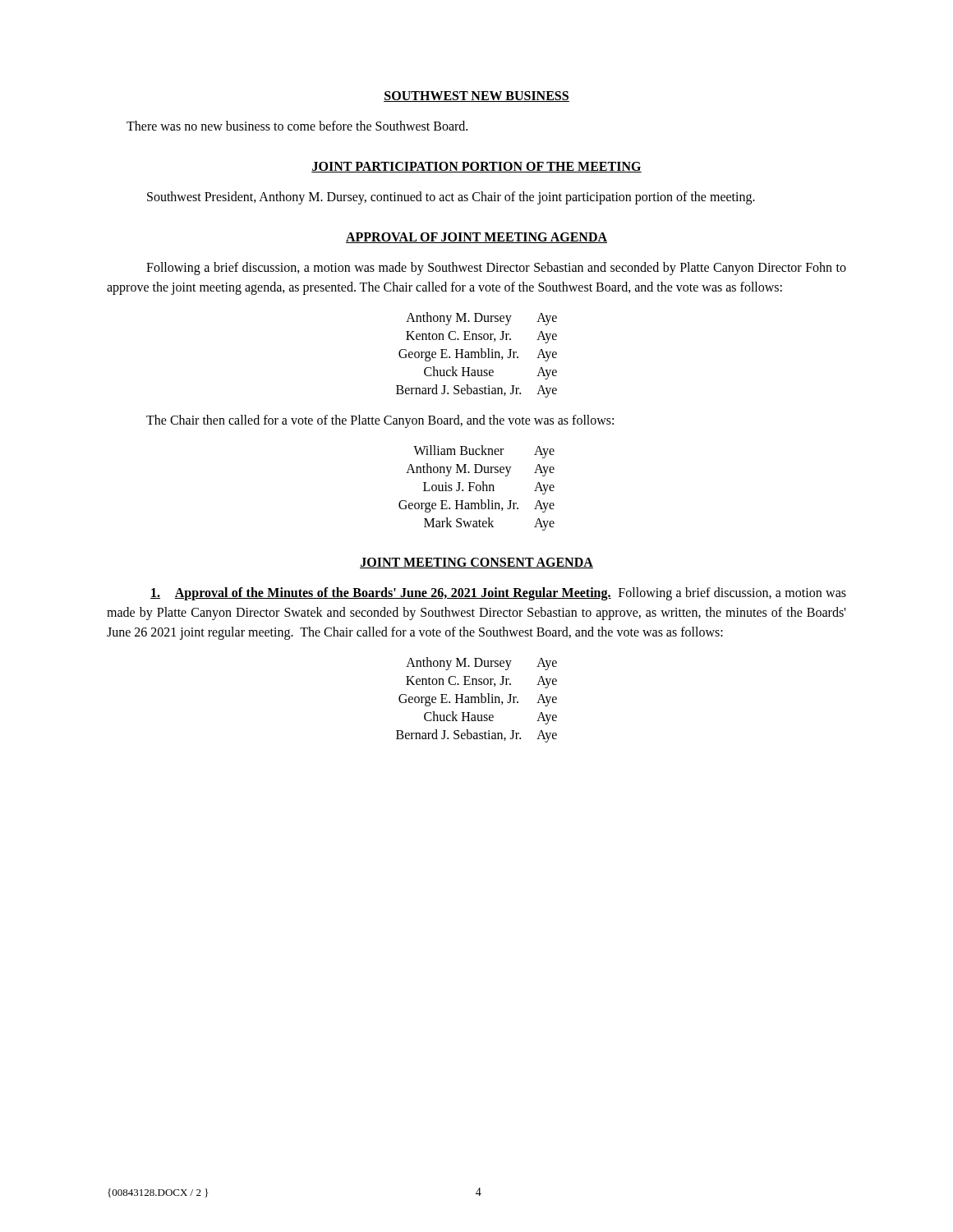Locate the section header with the text "SOUTHWEST NEW BUSINESS"
The width and height of the screenshot is (953, 1232).
point(476,96)
